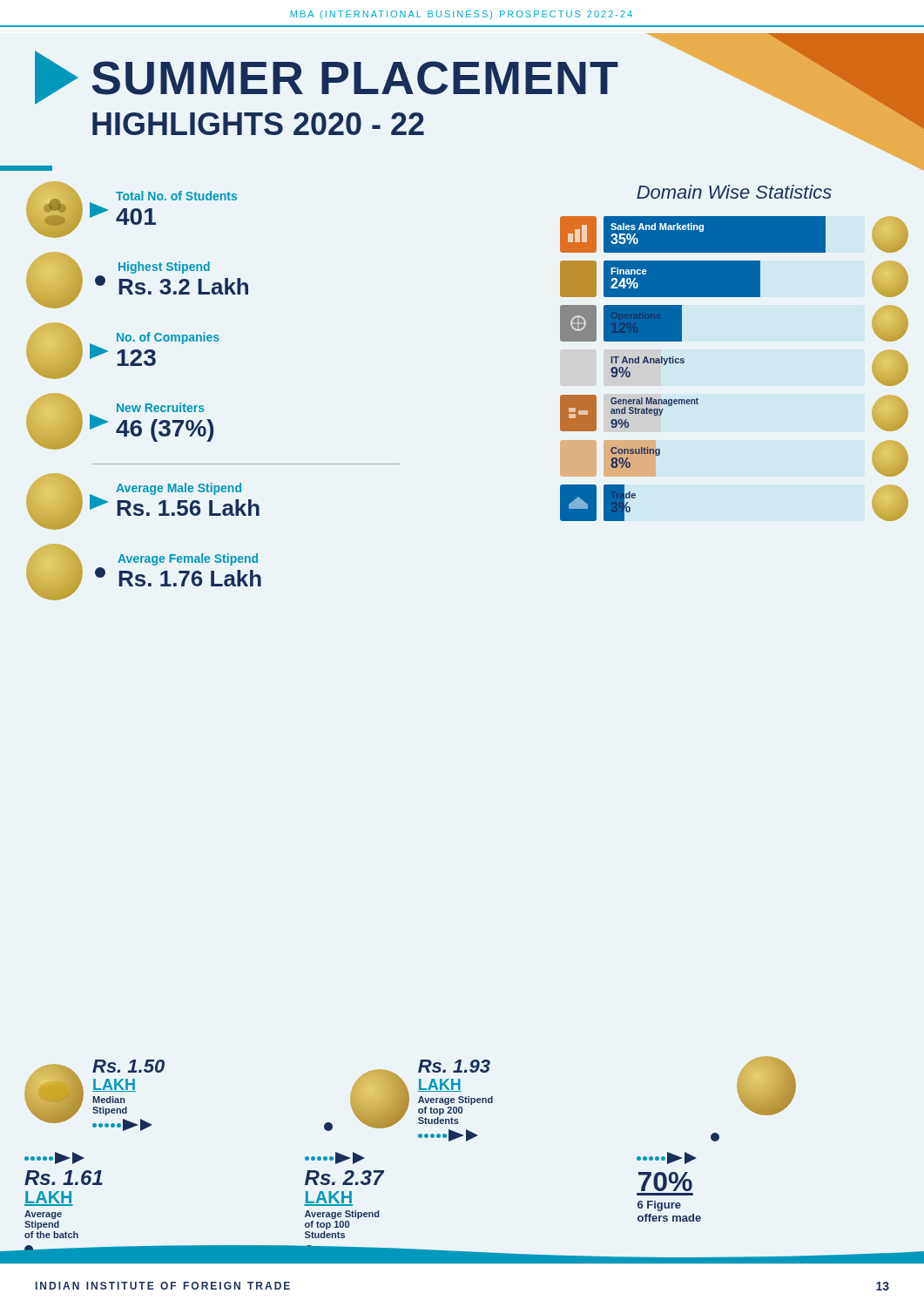The height and width of the screenshot is (1307, 924).
Task: Find the element starting "Trade 3%"
Action: (578, 502)
